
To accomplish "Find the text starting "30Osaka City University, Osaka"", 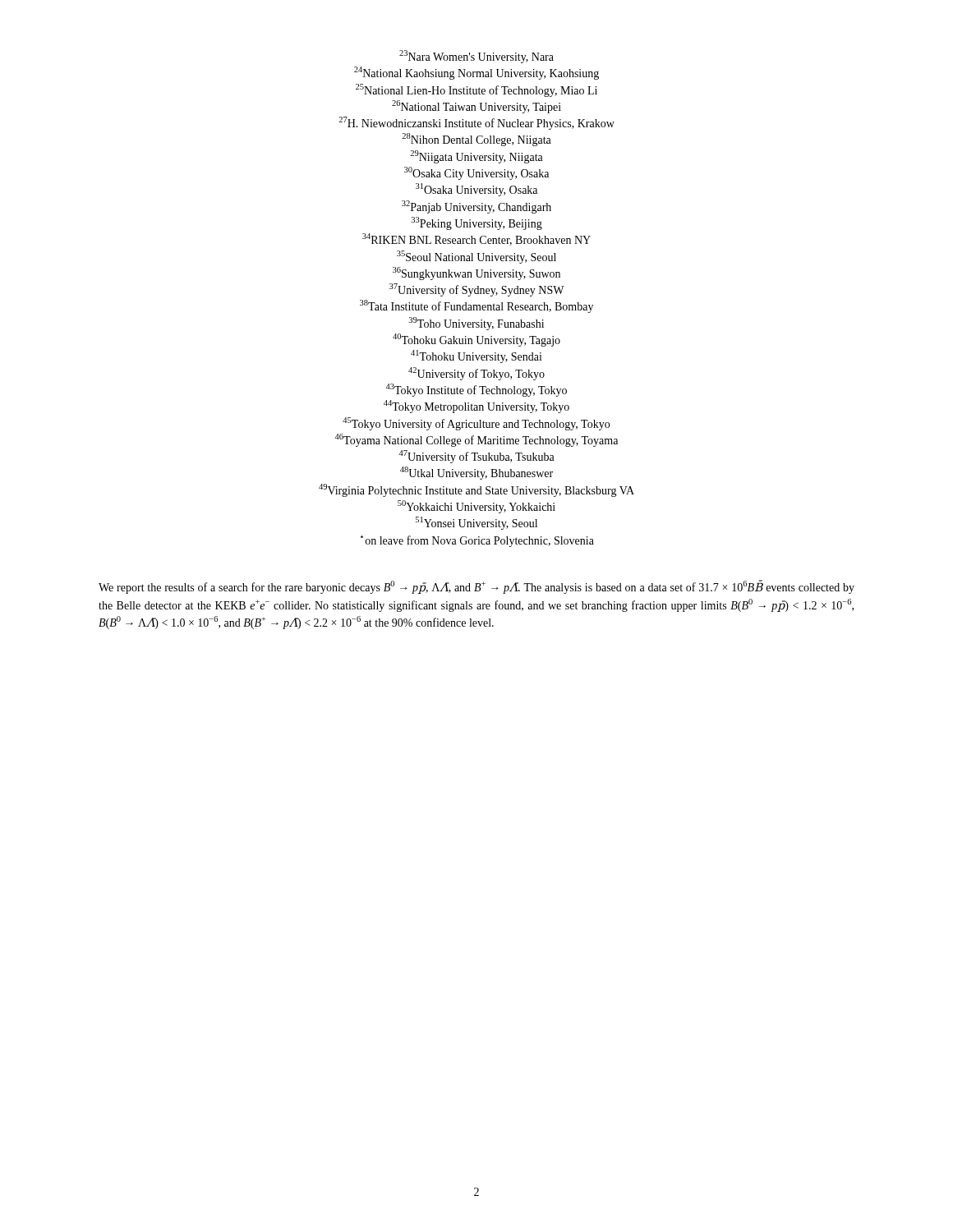I will [476, 173].
